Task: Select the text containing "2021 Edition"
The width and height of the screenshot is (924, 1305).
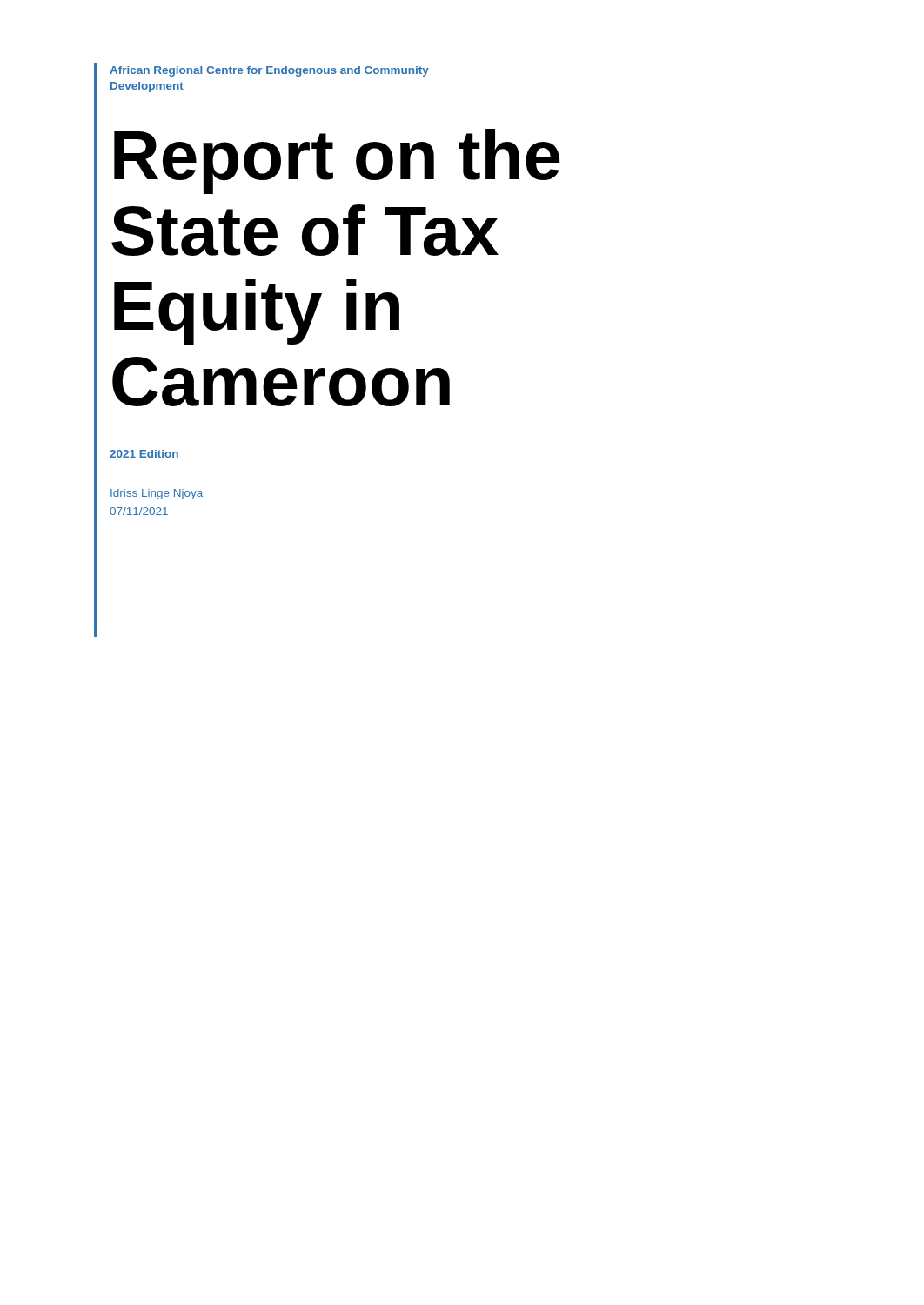Action: 144,454
